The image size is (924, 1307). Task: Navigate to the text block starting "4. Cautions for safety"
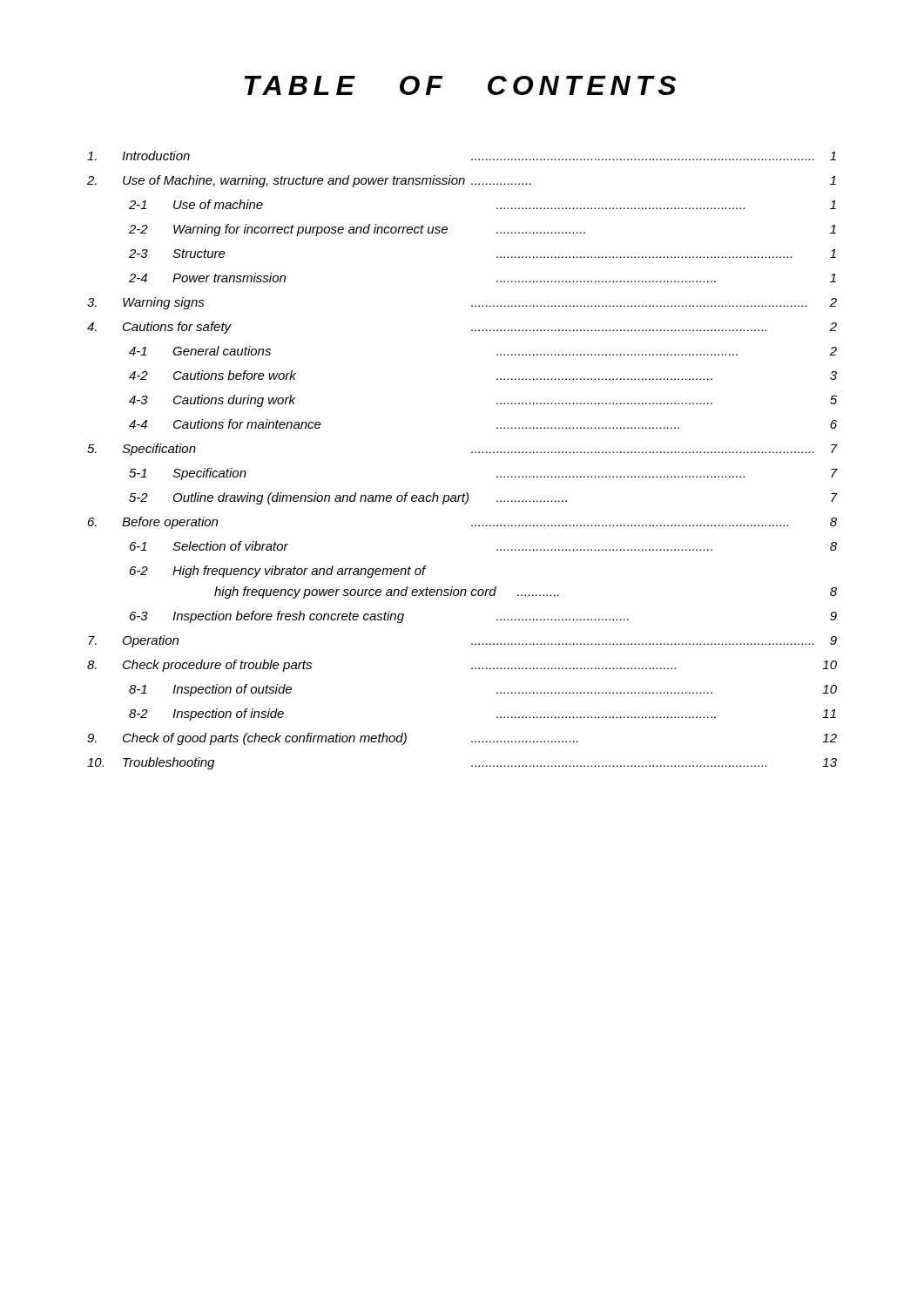462,327
